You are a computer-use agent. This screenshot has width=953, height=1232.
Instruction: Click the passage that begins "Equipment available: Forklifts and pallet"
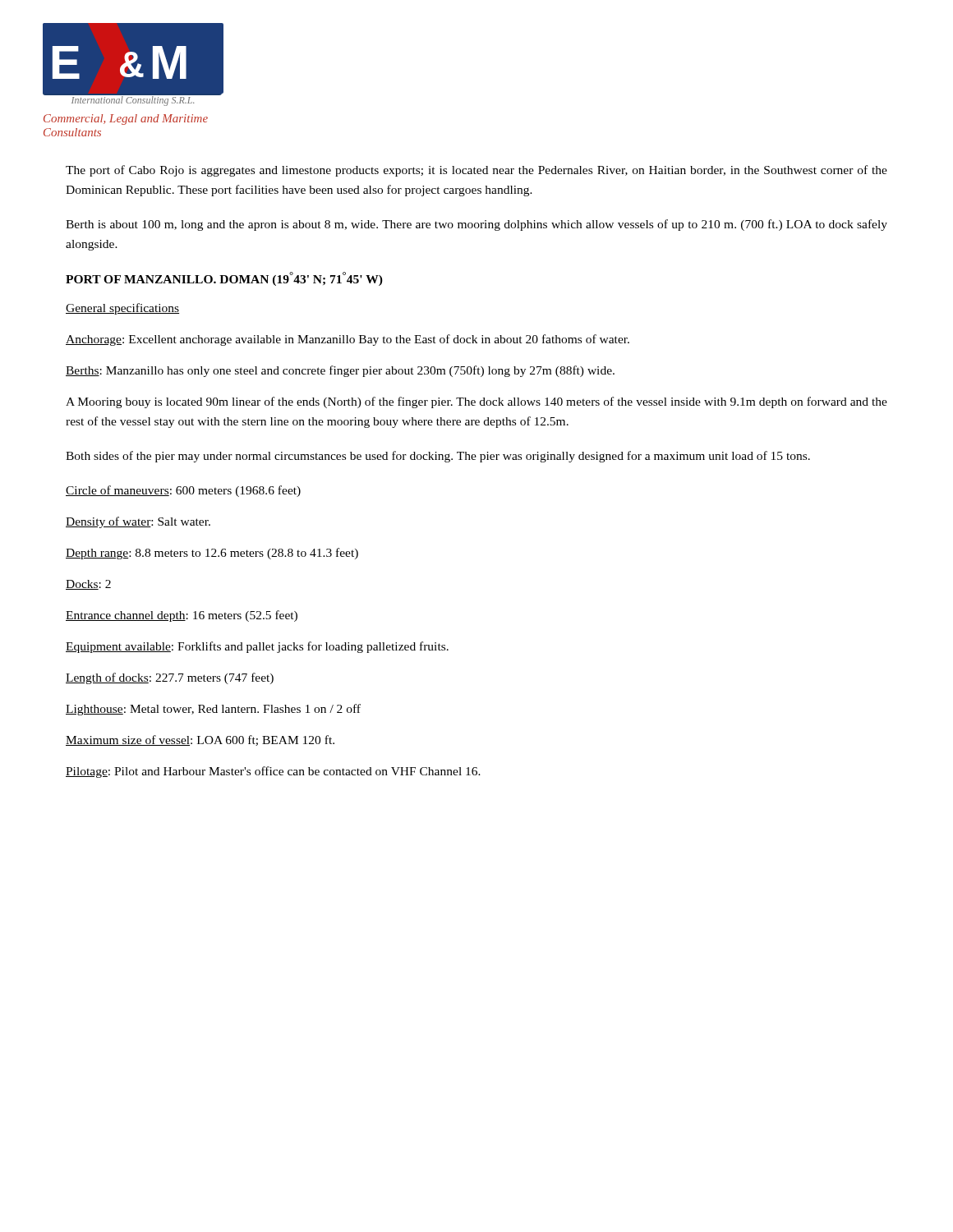[x=257, y=646]
